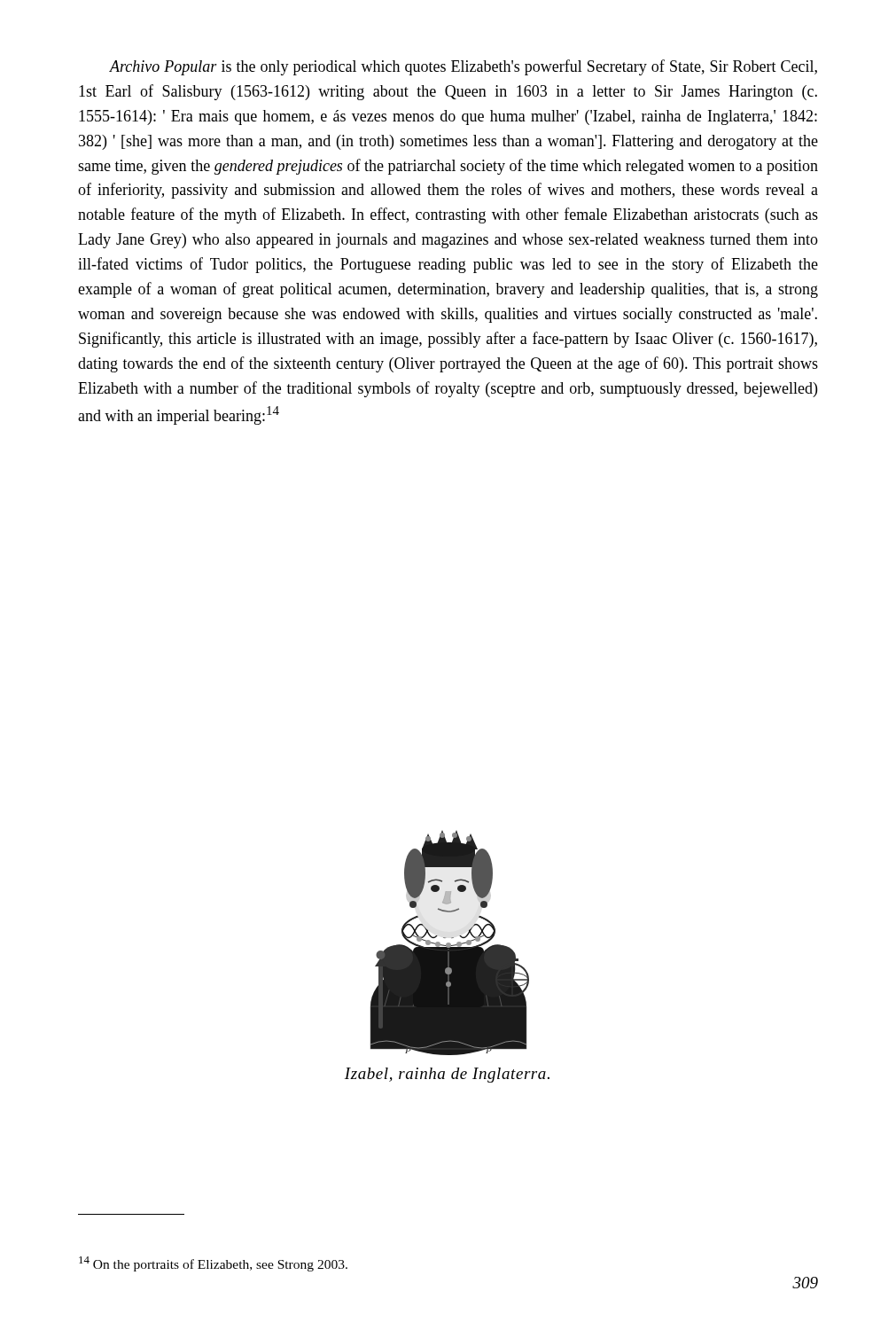Screen dimensions: 1330x896
Task: Find the block on this page that starts "14 On the portraits"
Action: click(x=213, y=1263)
